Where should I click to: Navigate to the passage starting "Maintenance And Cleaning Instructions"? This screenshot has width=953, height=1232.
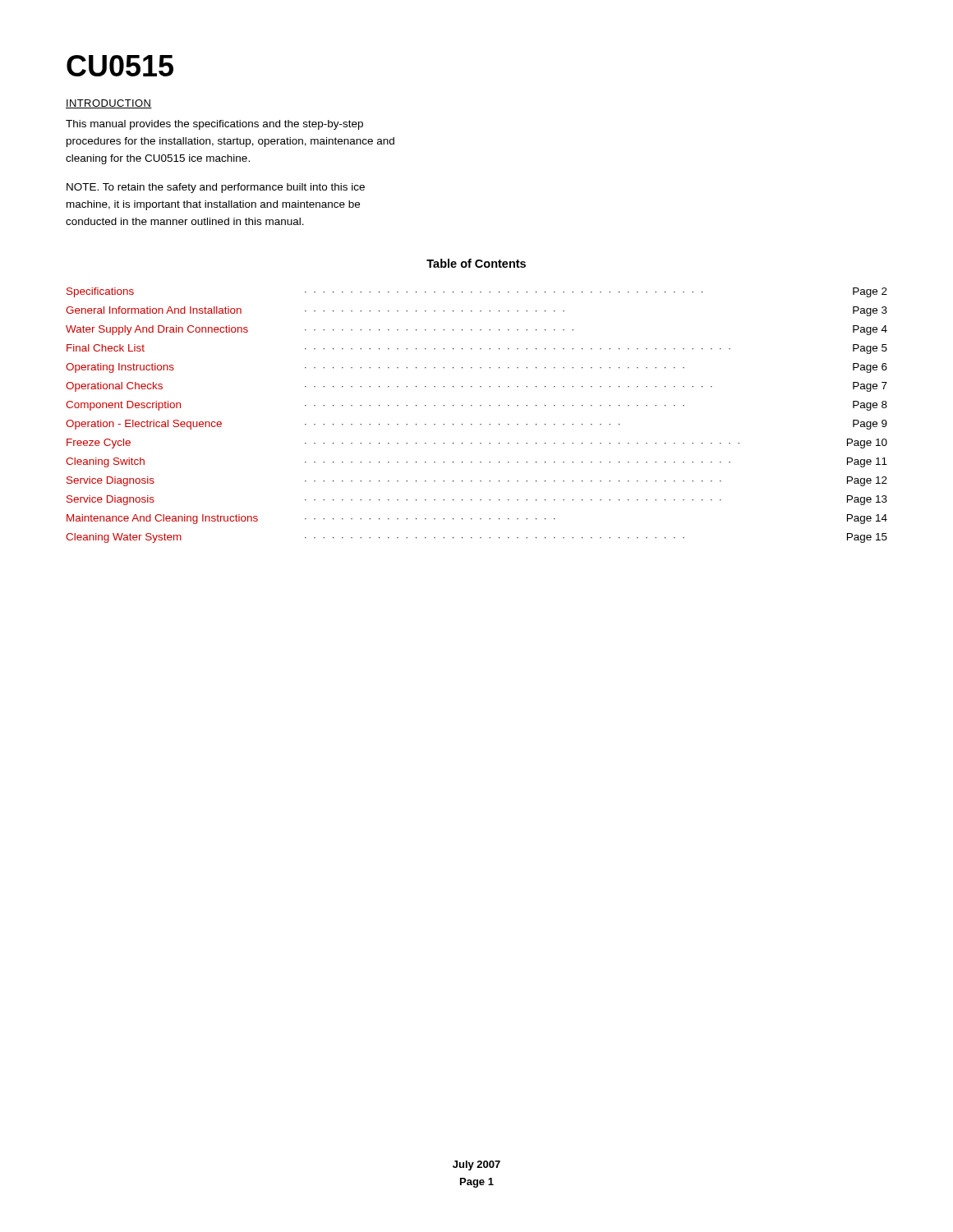point(162,517)
